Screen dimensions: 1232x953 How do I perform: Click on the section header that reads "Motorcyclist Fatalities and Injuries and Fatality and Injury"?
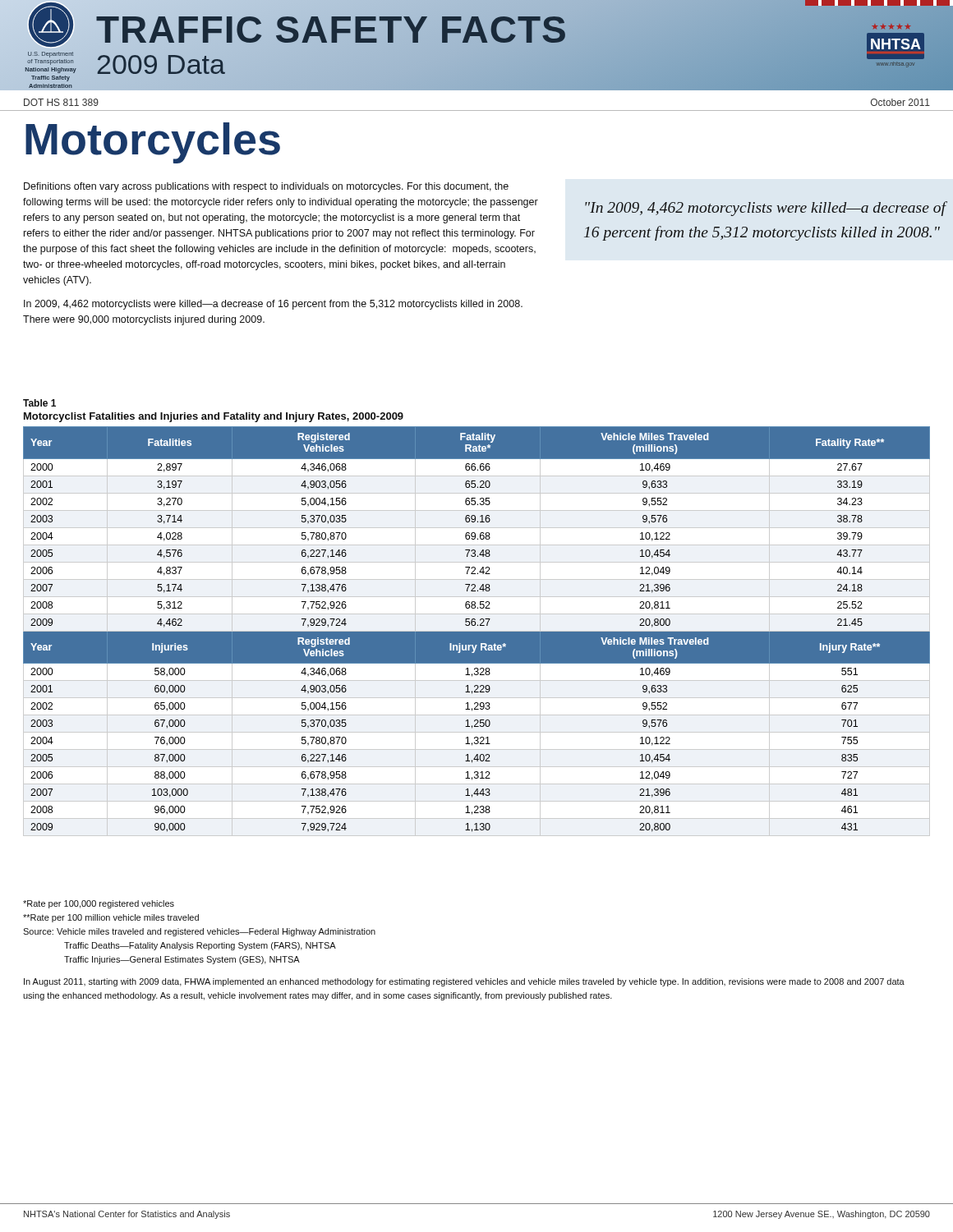point(213,416)
